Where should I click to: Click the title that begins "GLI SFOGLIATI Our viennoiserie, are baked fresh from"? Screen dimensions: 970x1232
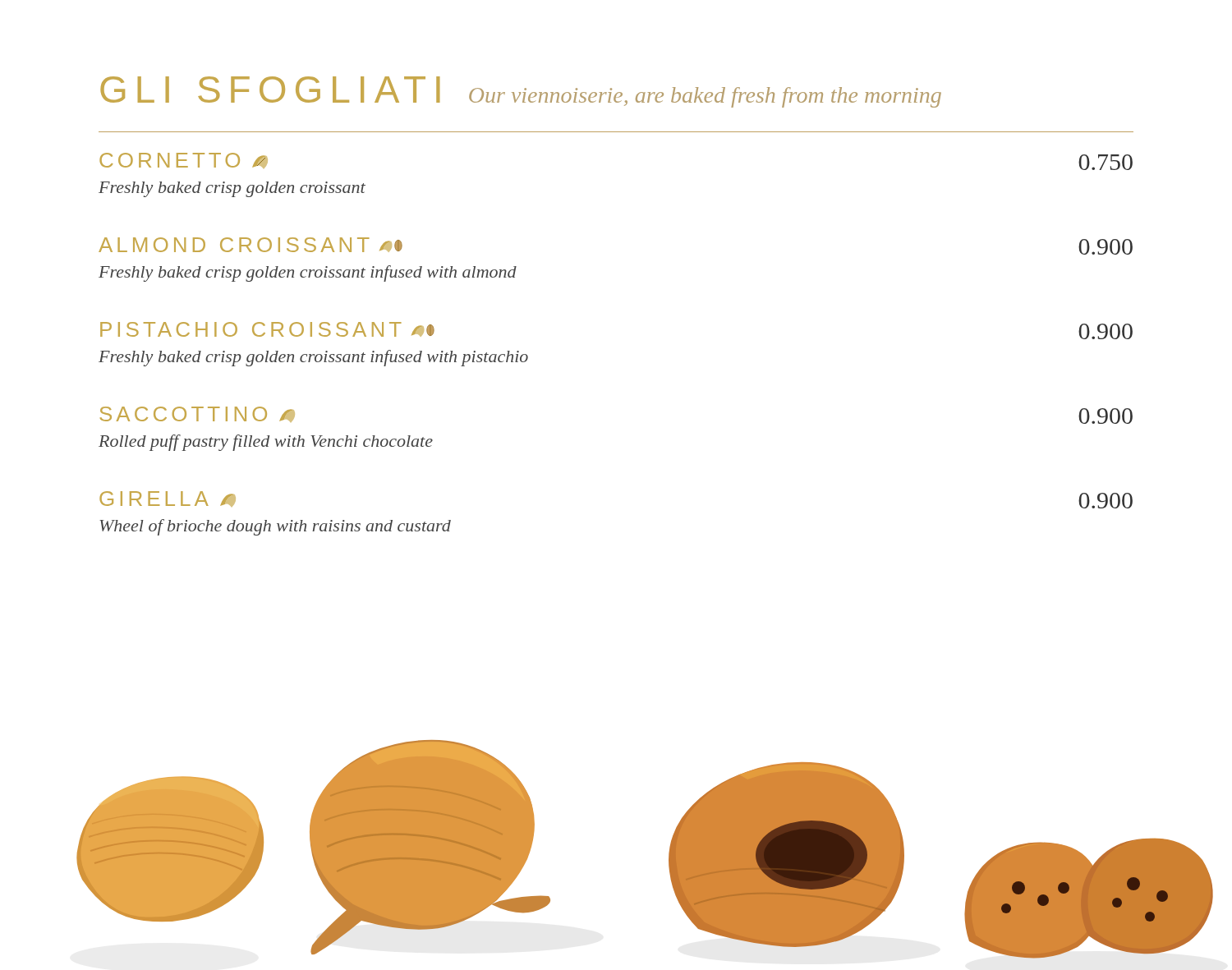(x=520, y=90)
